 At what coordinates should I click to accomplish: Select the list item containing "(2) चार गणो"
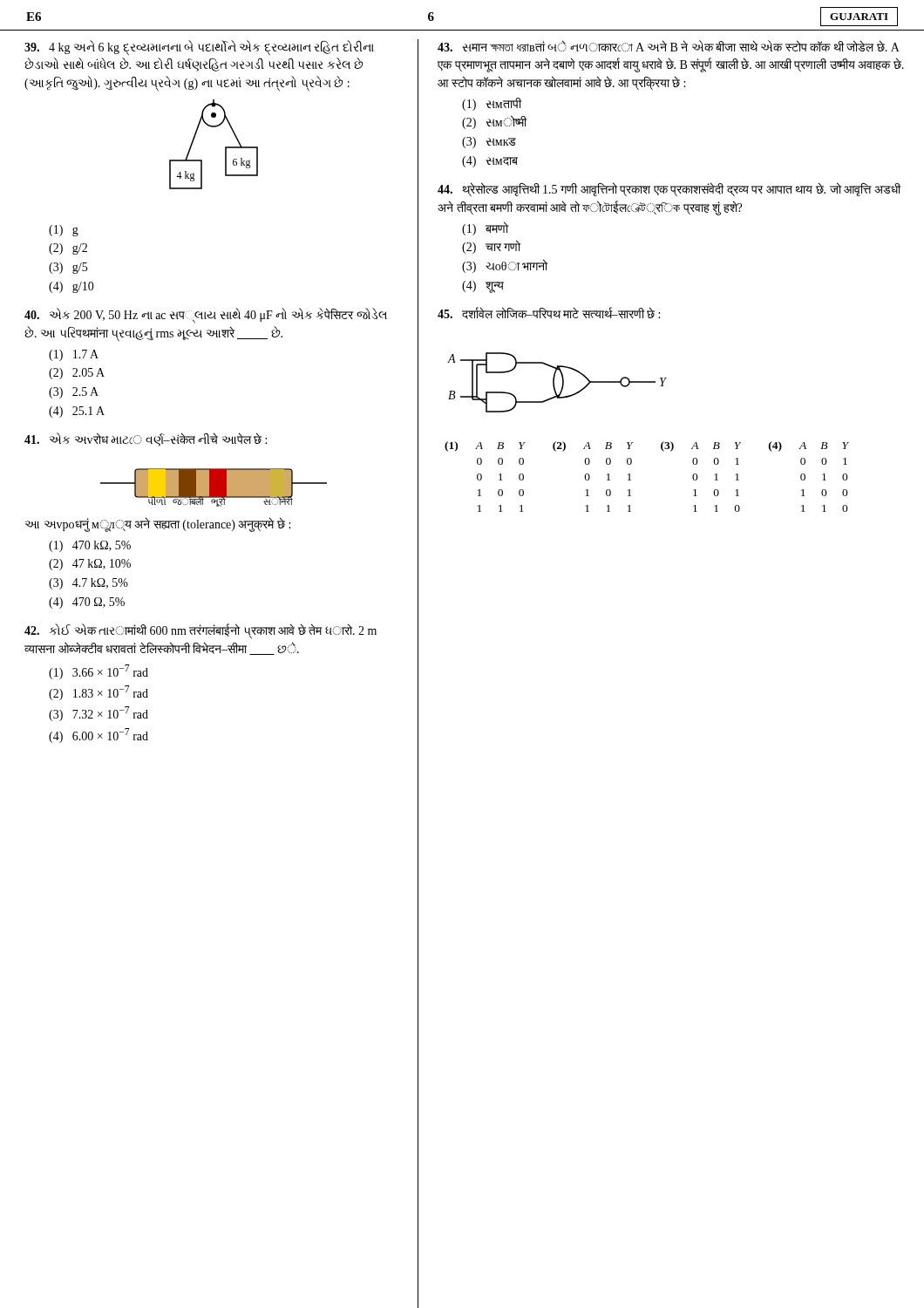coord(491,248)
